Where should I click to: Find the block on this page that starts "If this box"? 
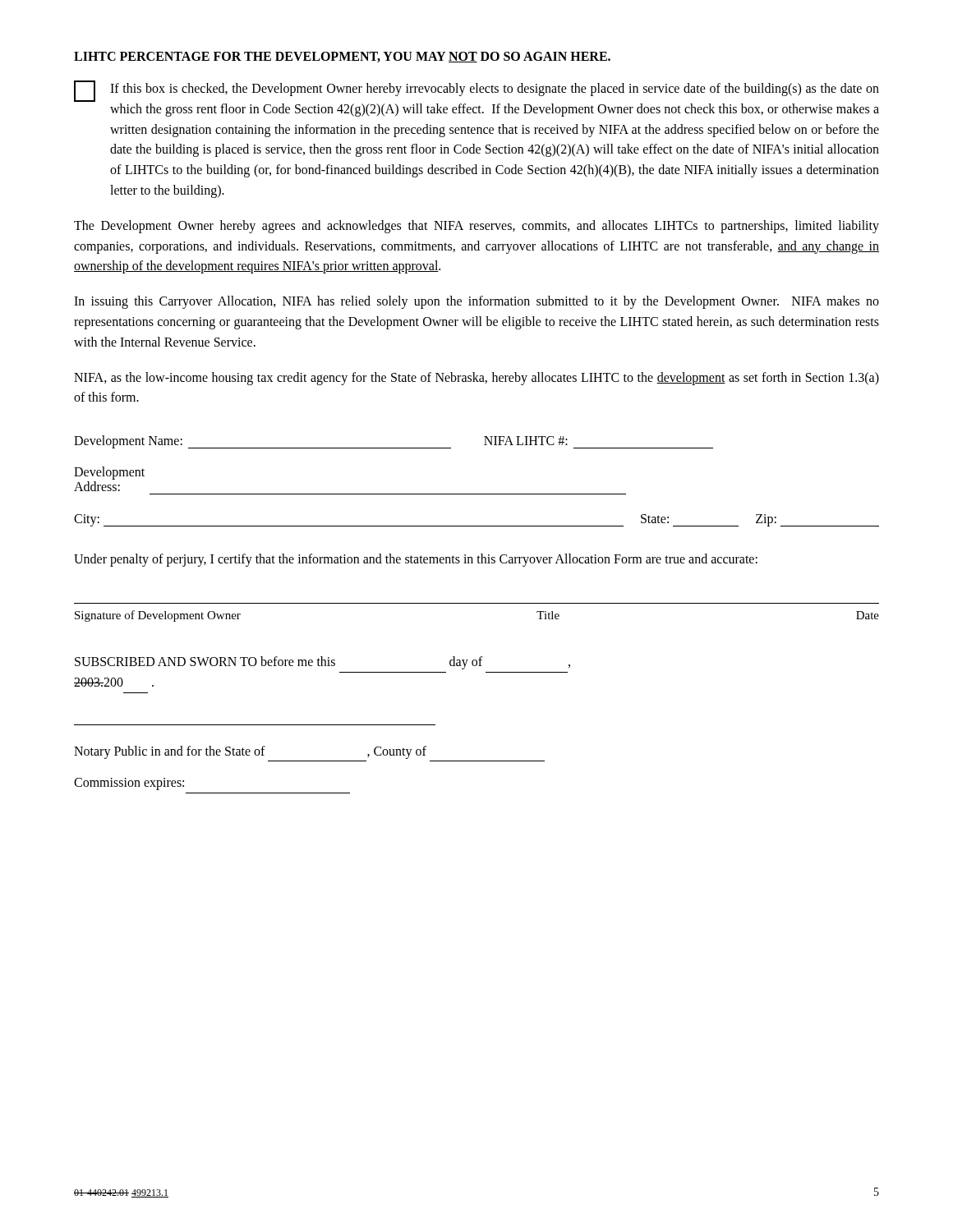point(476,140)
